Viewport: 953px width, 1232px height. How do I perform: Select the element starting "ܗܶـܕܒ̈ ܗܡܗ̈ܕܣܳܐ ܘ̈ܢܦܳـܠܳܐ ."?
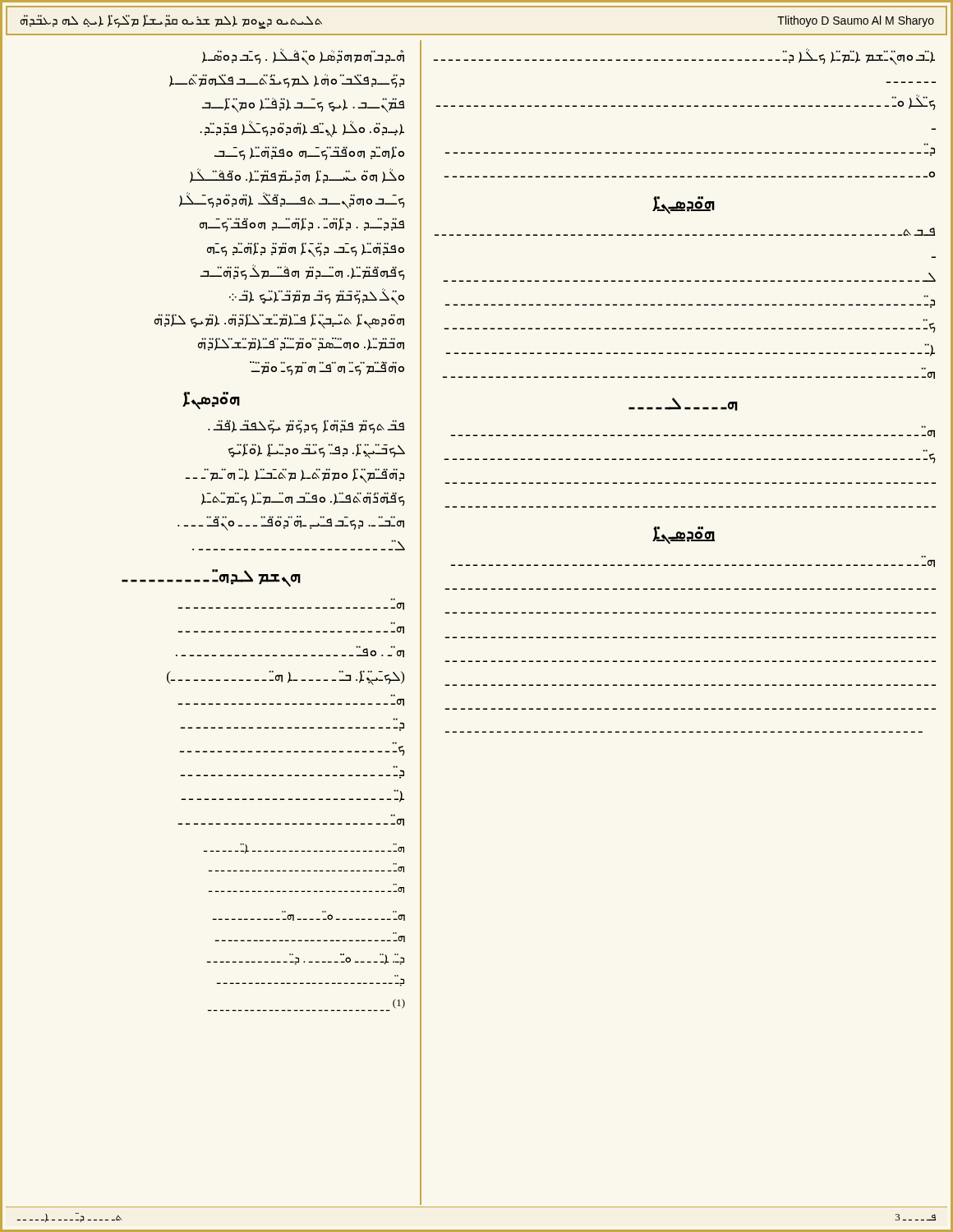pos(211,531)
